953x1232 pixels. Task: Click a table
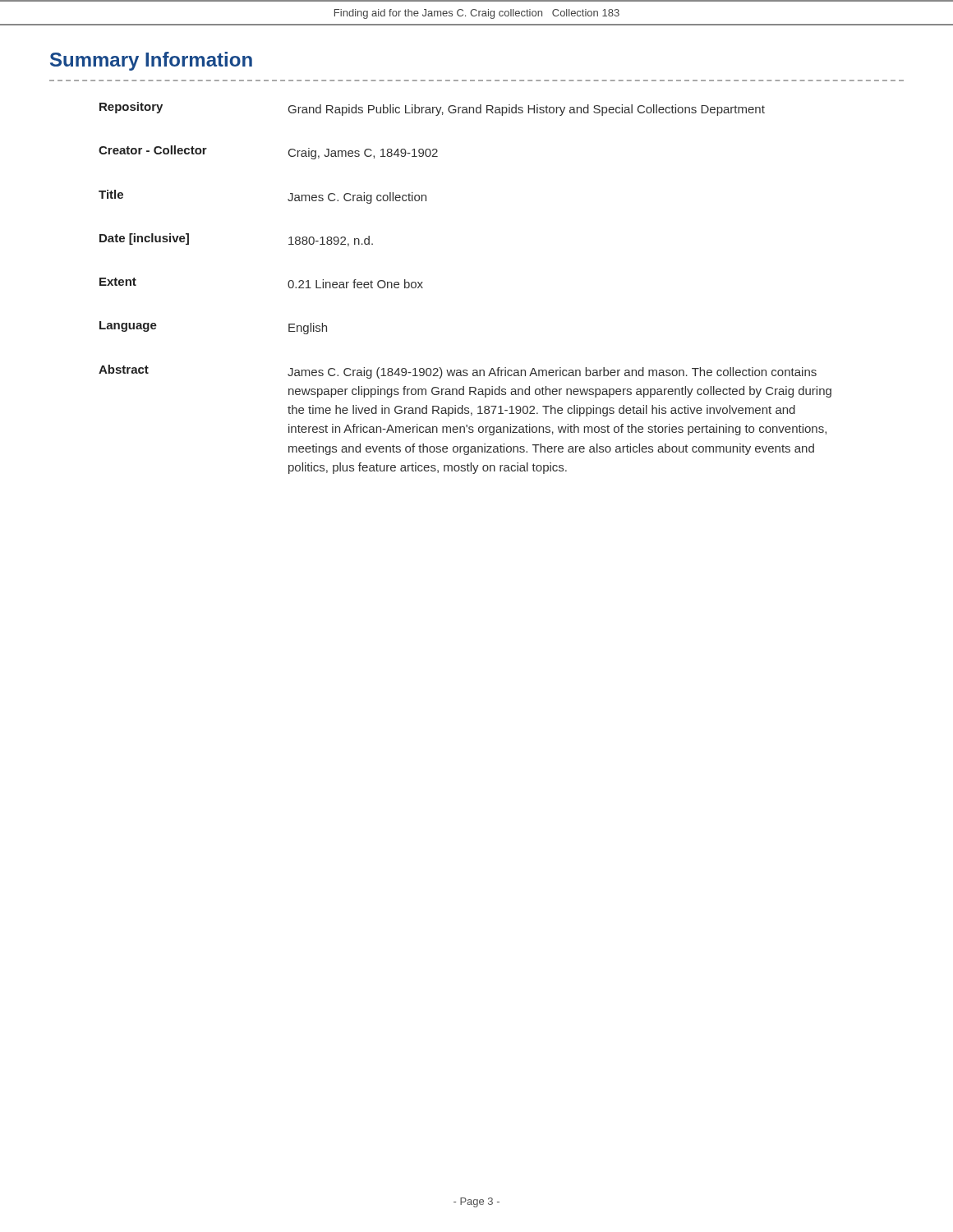tap(476, 282)
